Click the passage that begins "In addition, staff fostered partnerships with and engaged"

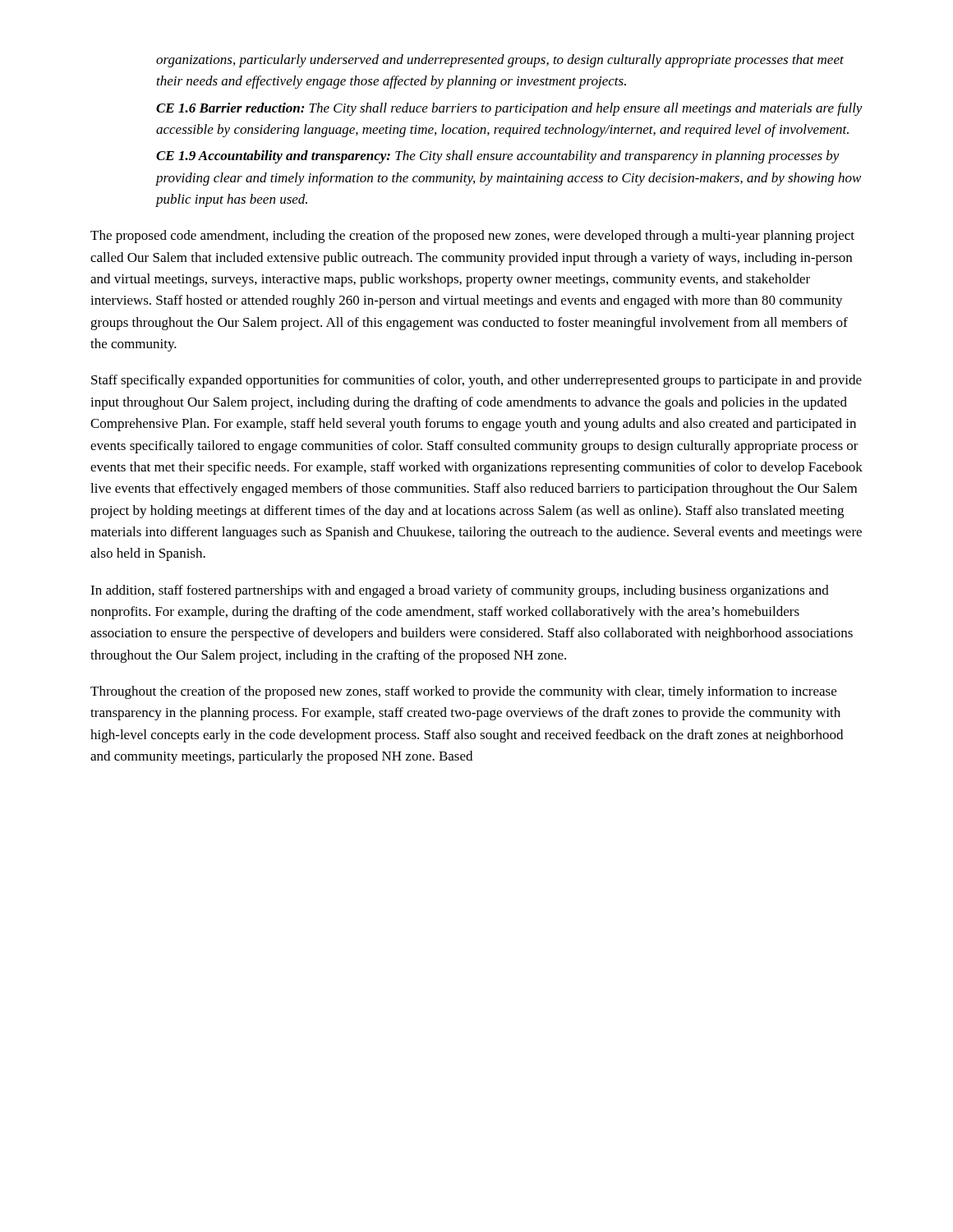pyautogui.click(x=476, y=623)
